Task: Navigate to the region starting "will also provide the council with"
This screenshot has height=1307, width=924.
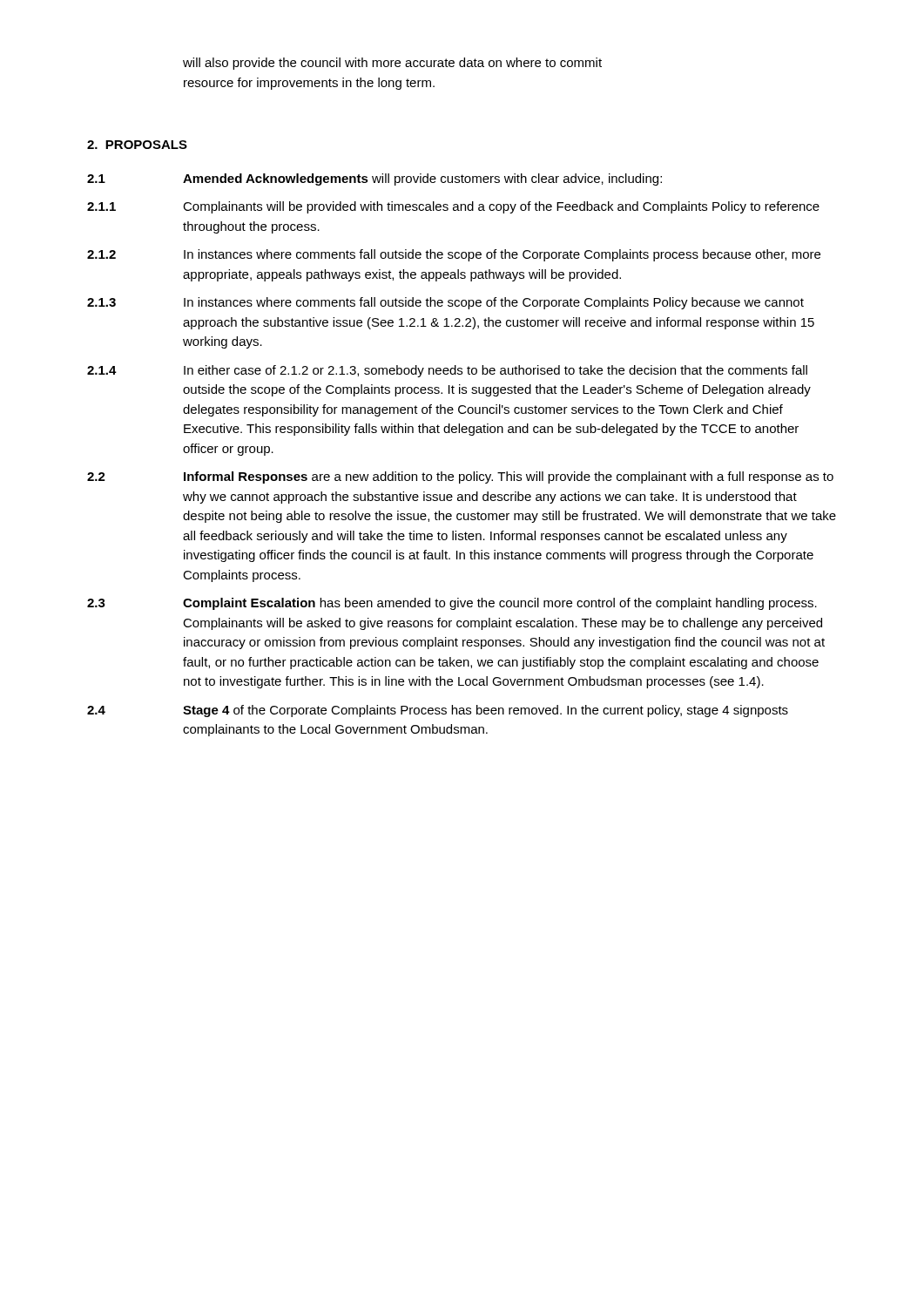Action: click(392, 72)
